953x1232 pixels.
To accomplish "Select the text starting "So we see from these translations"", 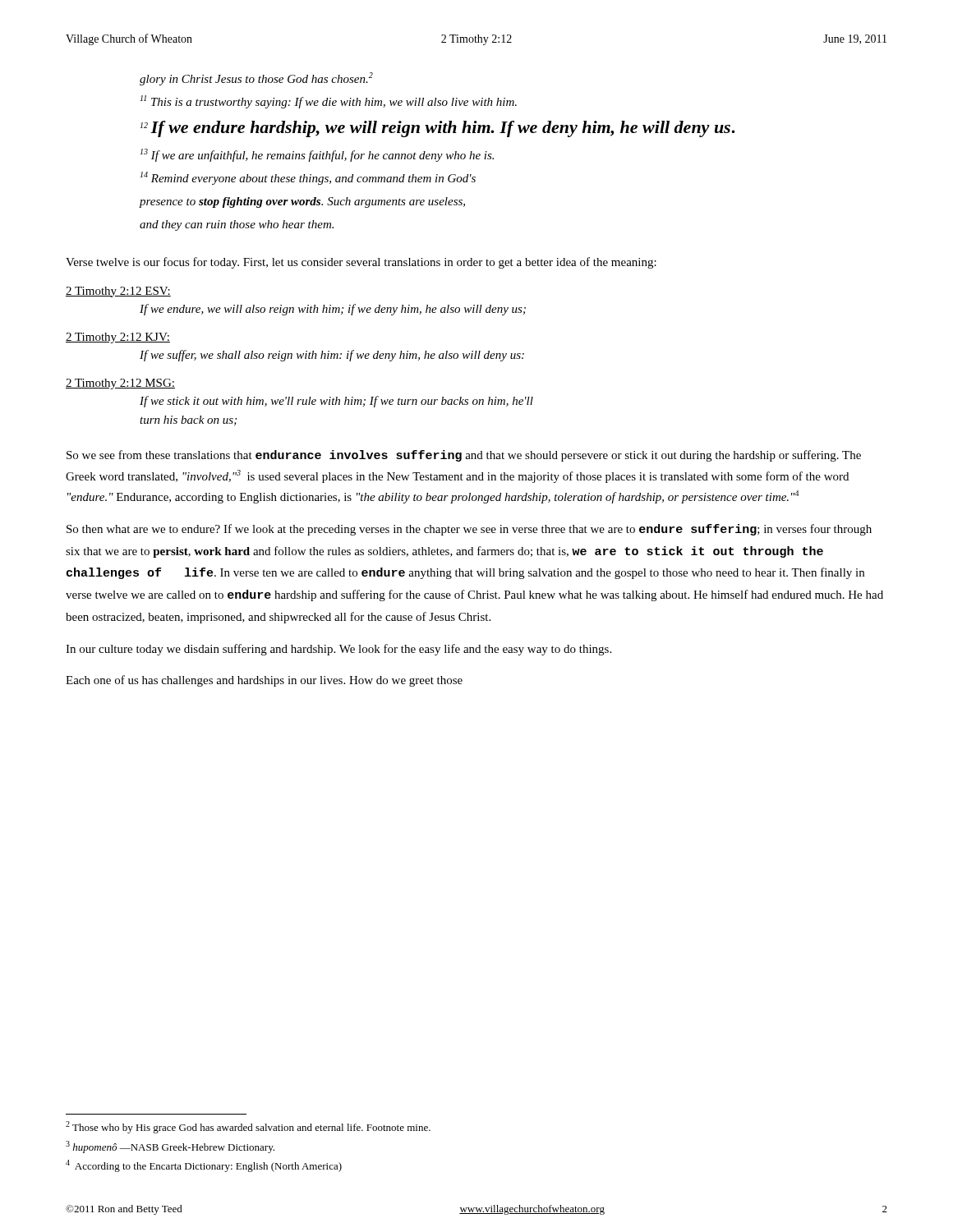I will coord(464,476).
